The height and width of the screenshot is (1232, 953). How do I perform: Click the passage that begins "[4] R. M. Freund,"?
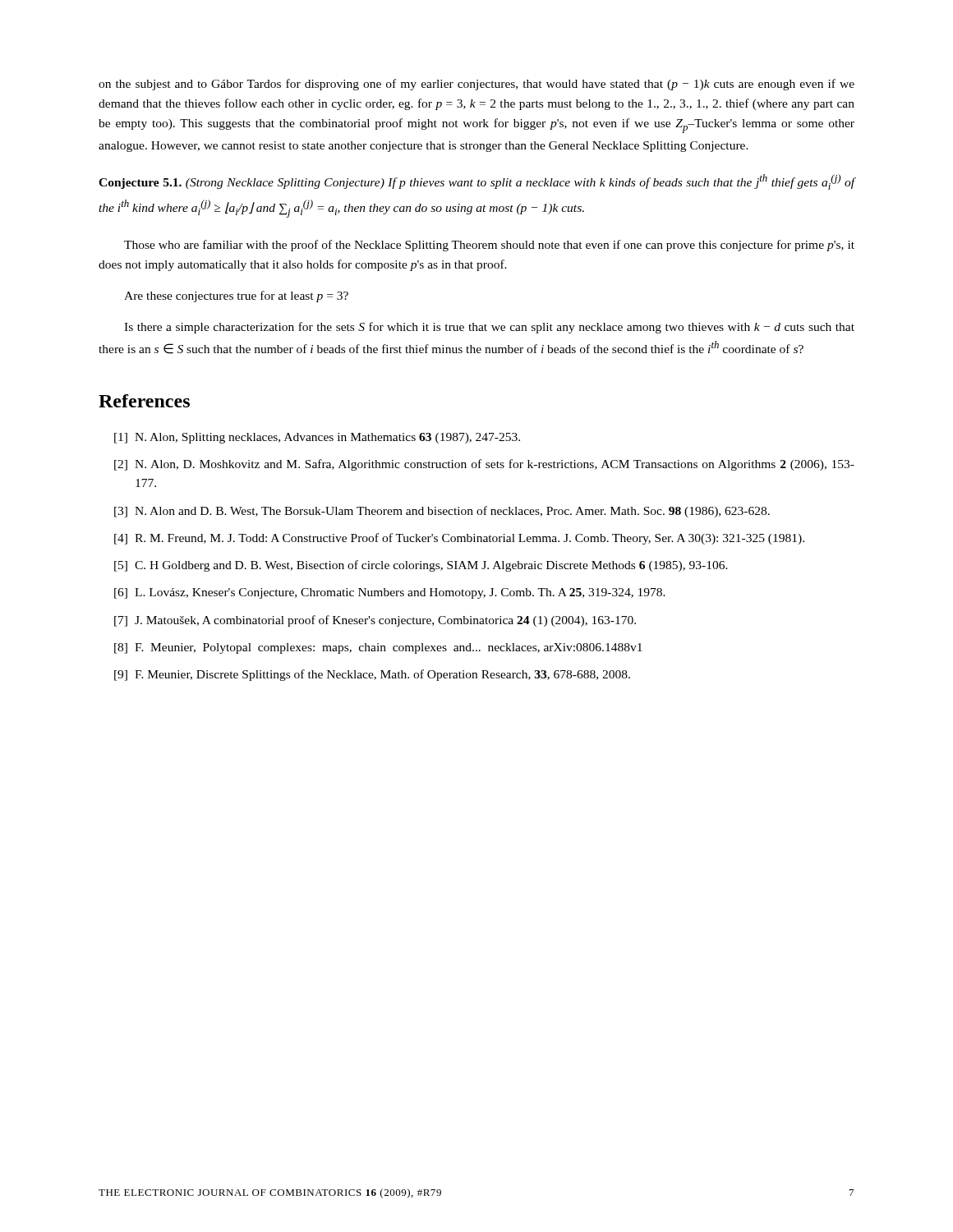(x=476, y=538)
